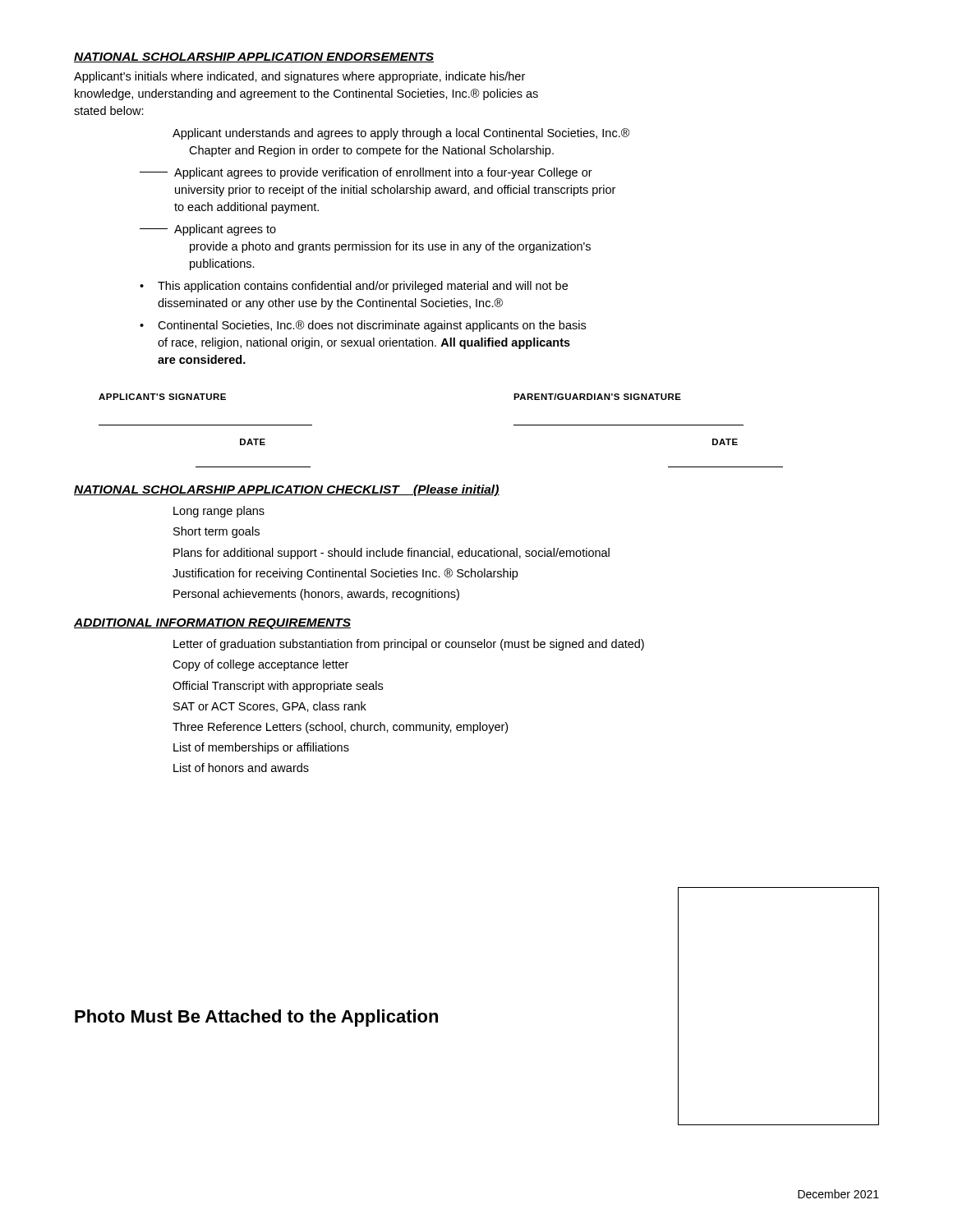Select the passage starting "Long range plans"
Screen dimensions: 1232x953
click(x=219, y=511)
